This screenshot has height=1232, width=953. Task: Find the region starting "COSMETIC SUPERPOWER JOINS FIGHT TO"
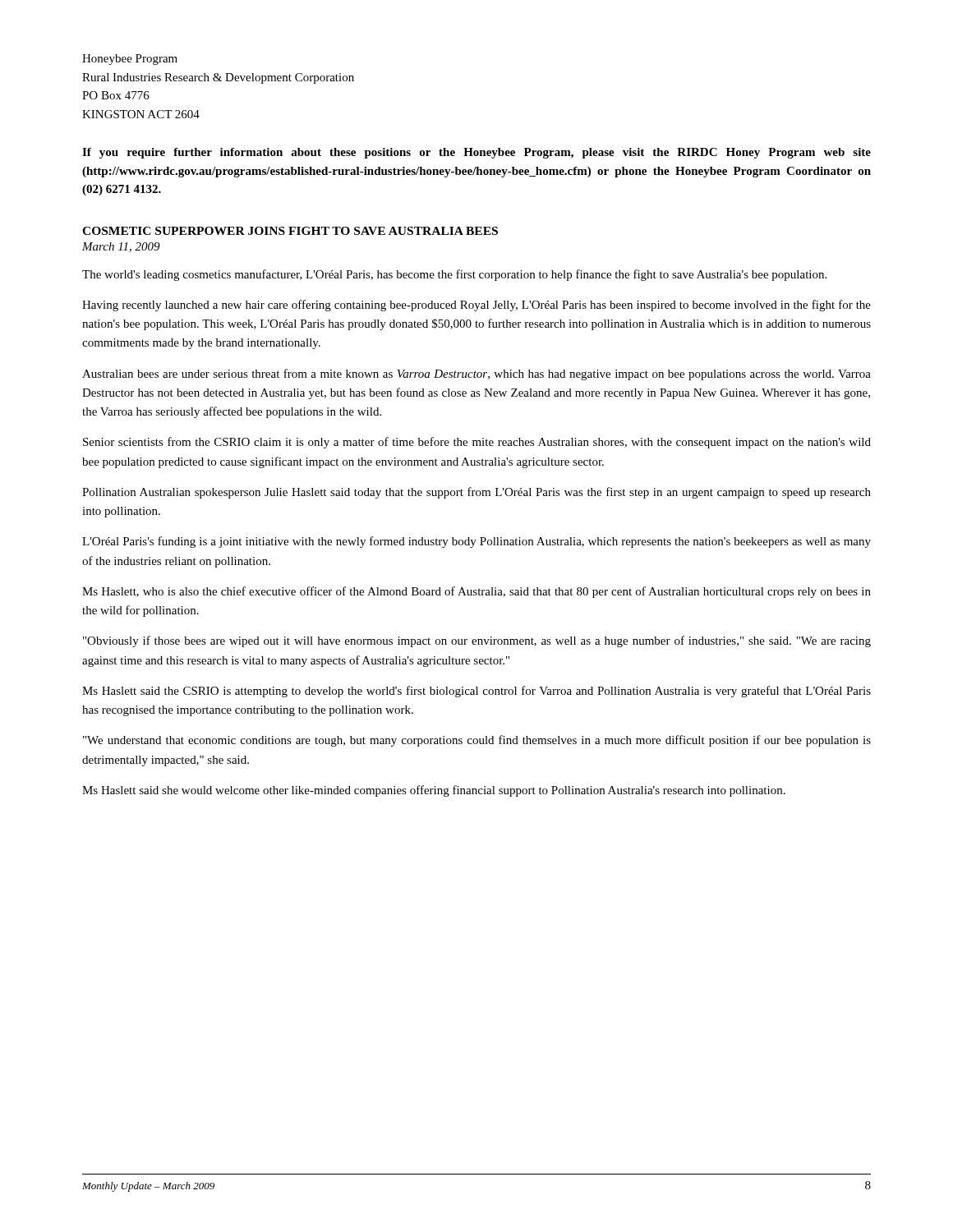[290, 230]
